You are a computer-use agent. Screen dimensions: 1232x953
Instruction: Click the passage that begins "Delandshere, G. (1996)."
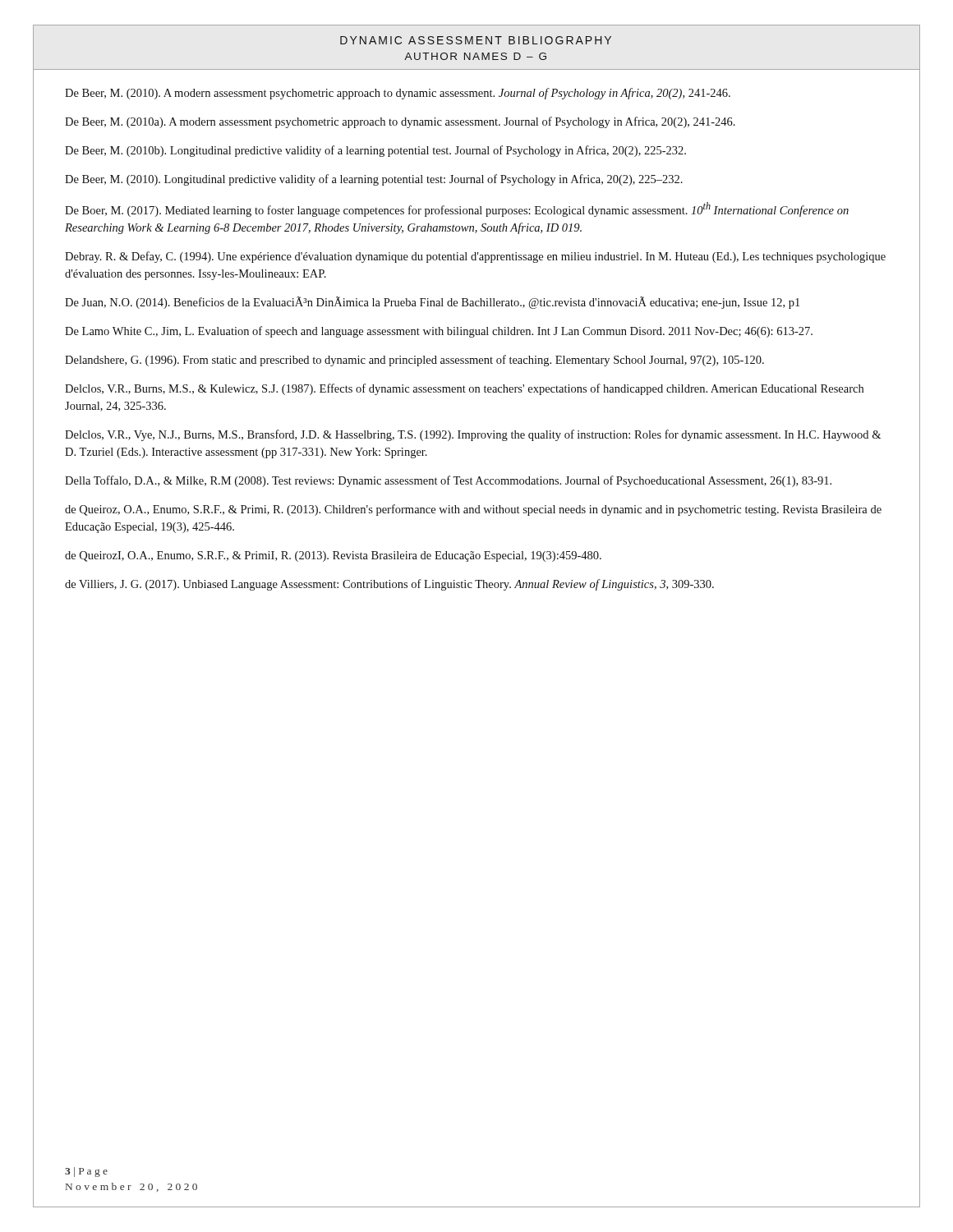click(x=415, y=360)
